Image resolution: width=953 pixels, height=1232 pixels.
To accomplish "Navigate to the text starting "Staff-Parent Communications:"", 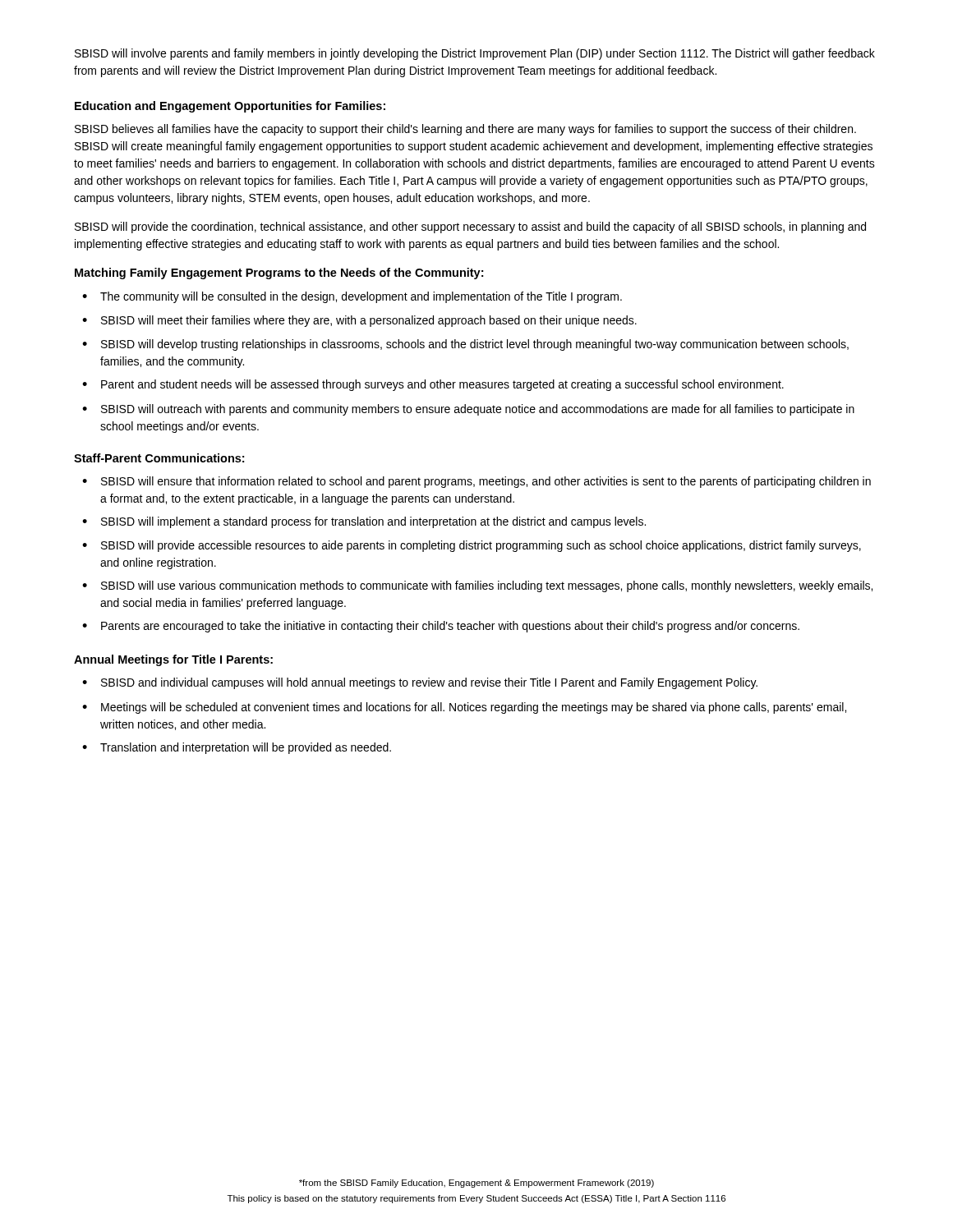I will (x=160, y=458).
